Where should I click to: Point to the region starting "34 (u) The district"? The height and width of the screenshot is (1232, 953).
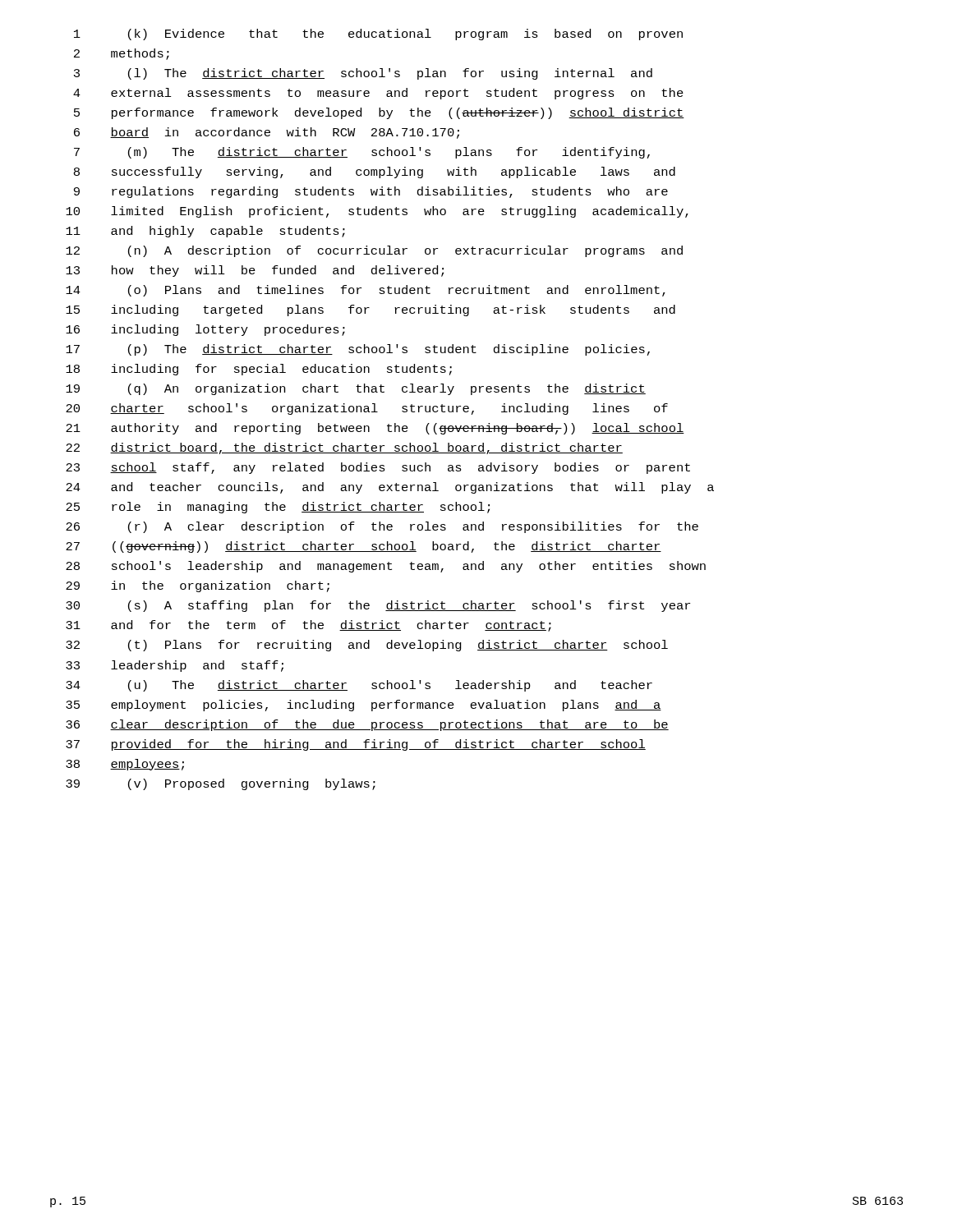(476, 725)
